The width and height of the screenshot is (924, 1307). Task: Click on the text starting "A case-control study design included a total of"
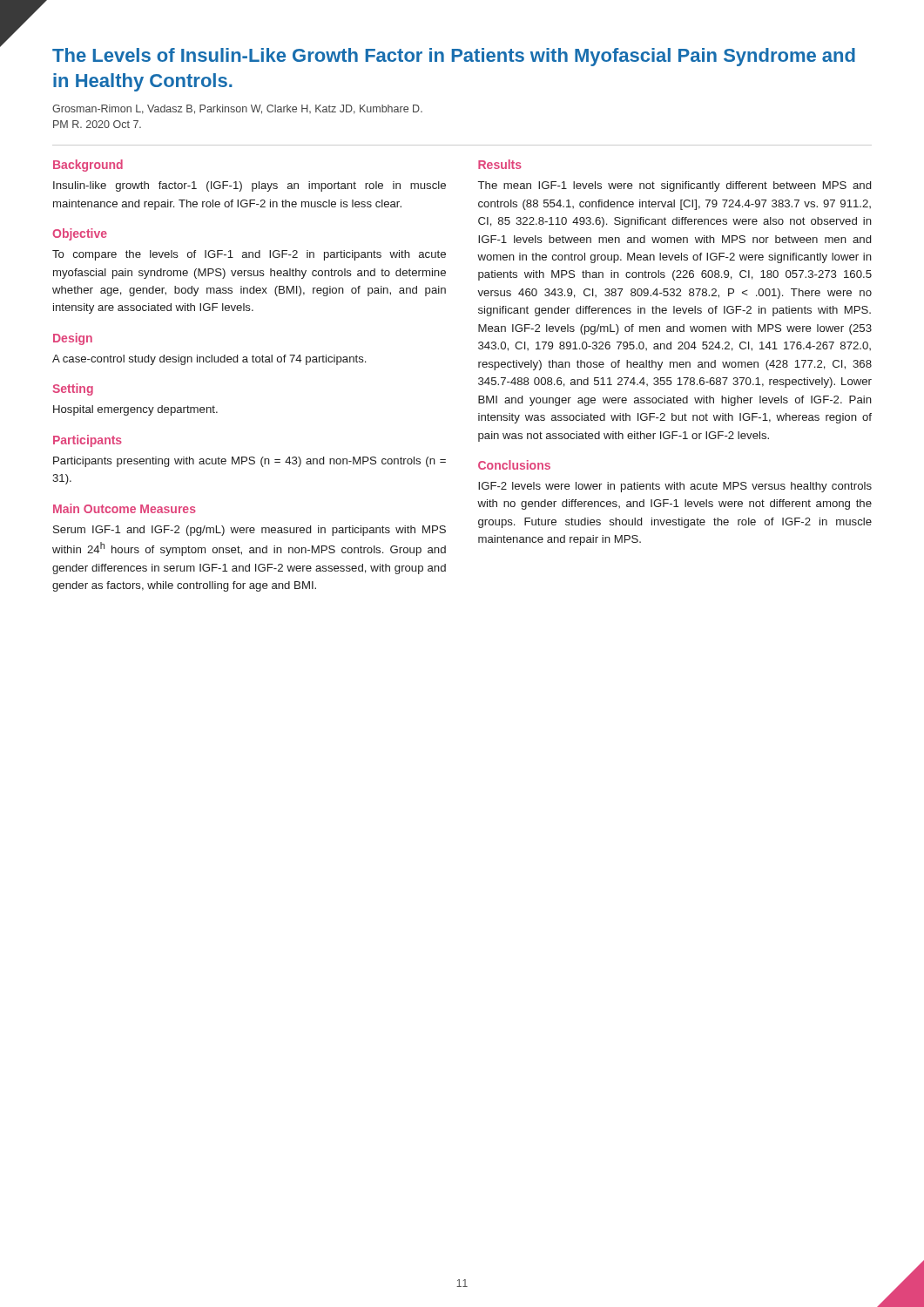click(x=249, y=359)
